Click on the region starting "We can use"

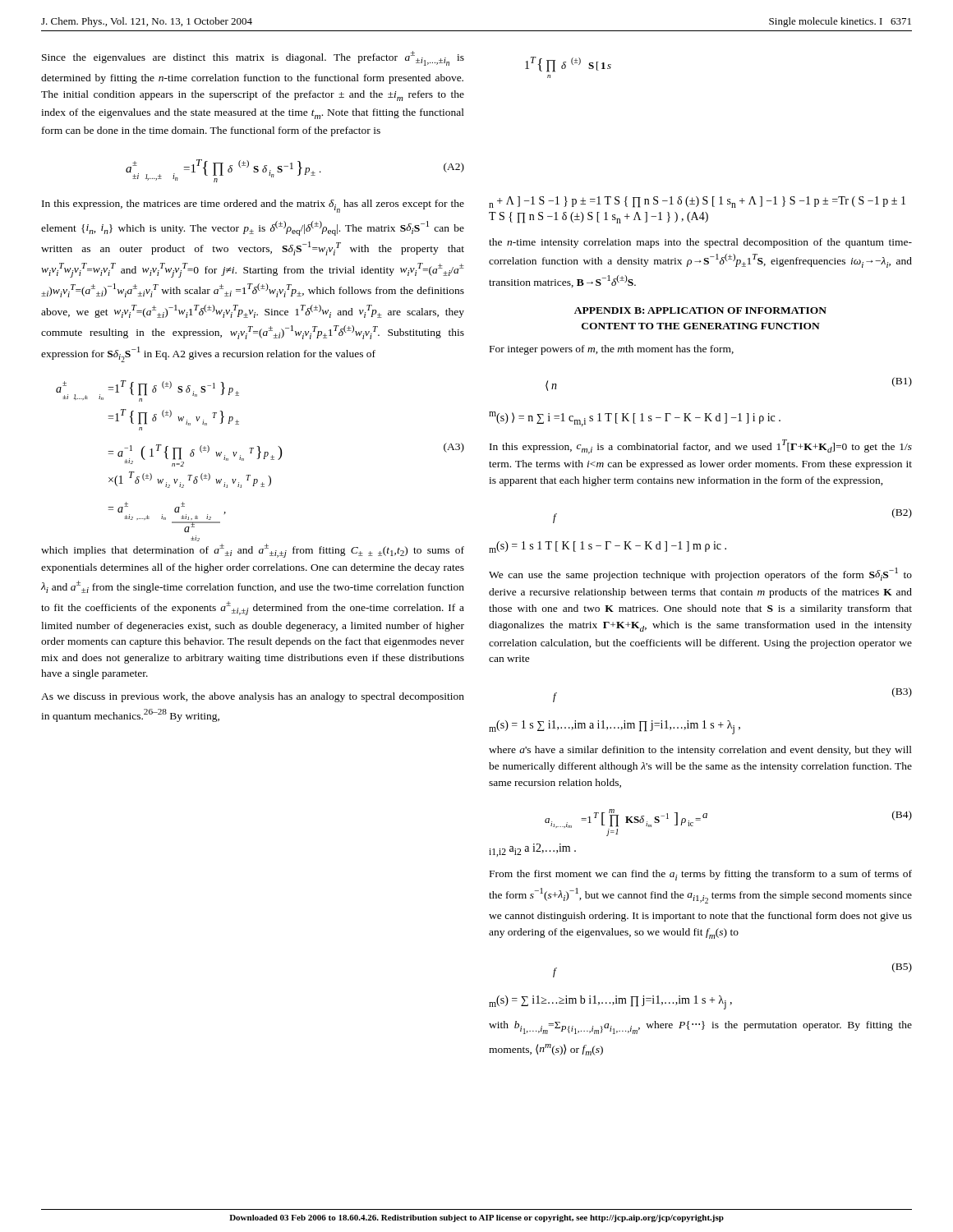[700, 615]
